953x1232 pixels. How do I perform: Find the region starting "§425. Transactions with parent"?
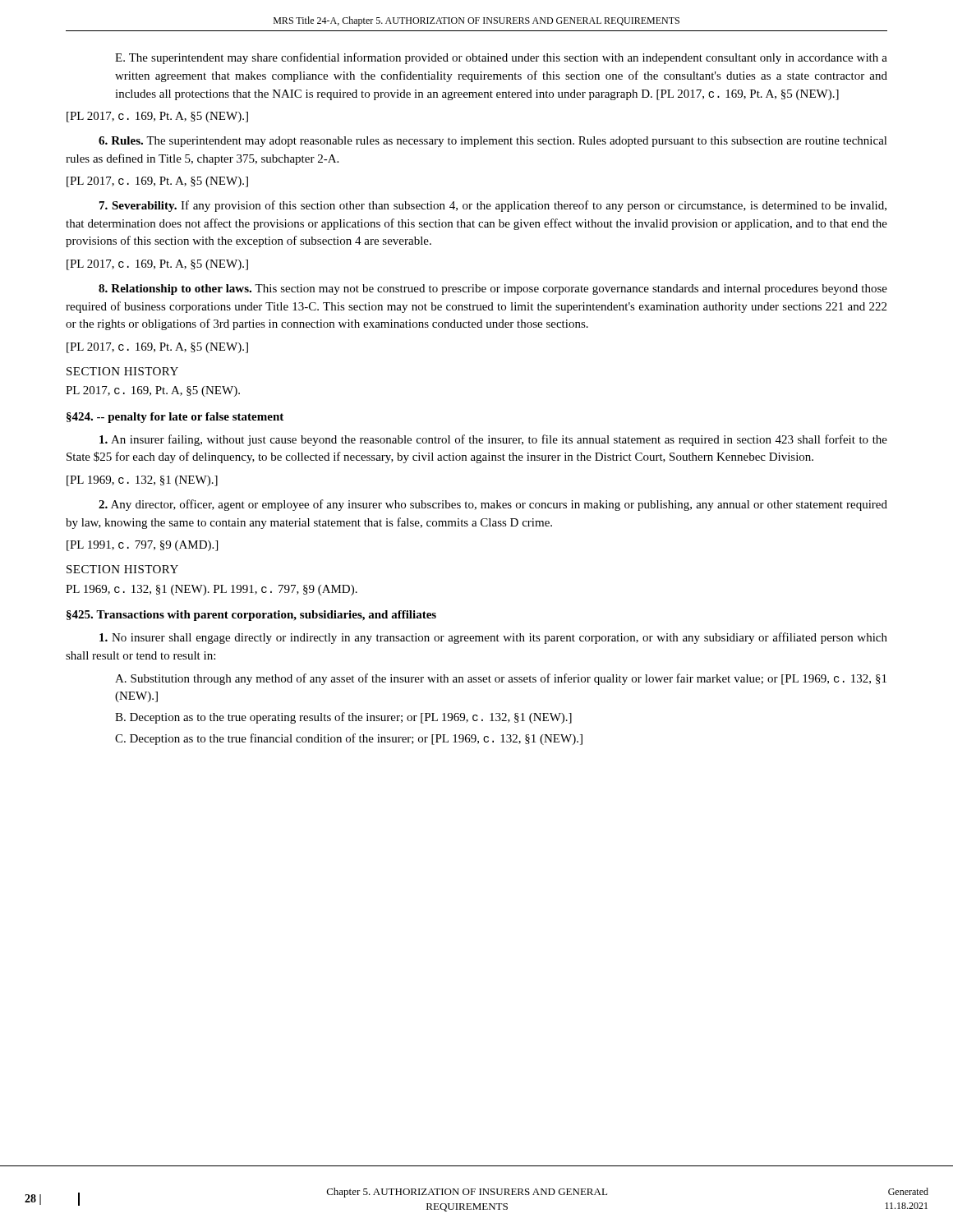click(x=251, y=616)
